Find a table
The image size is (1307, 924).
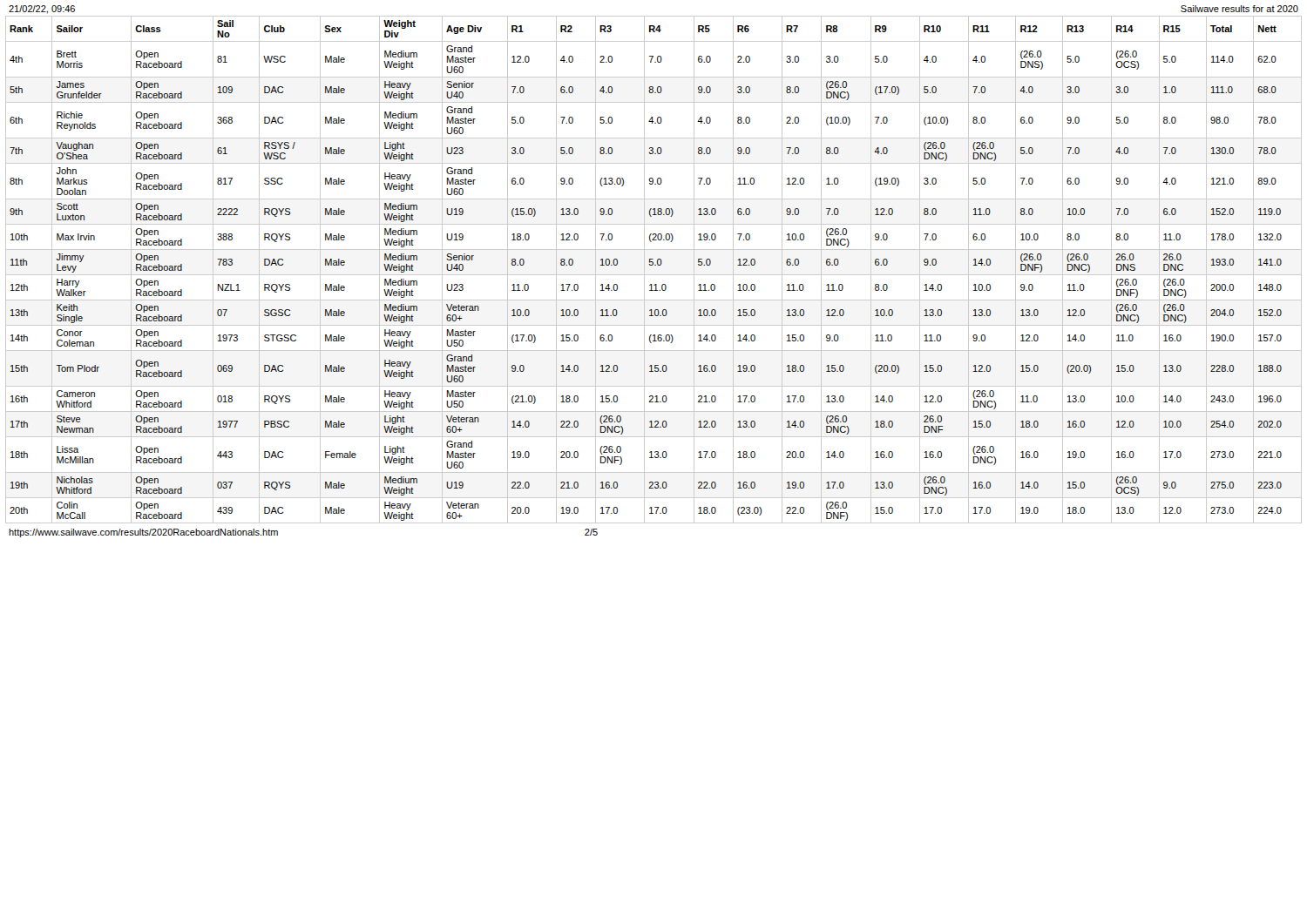654,270
